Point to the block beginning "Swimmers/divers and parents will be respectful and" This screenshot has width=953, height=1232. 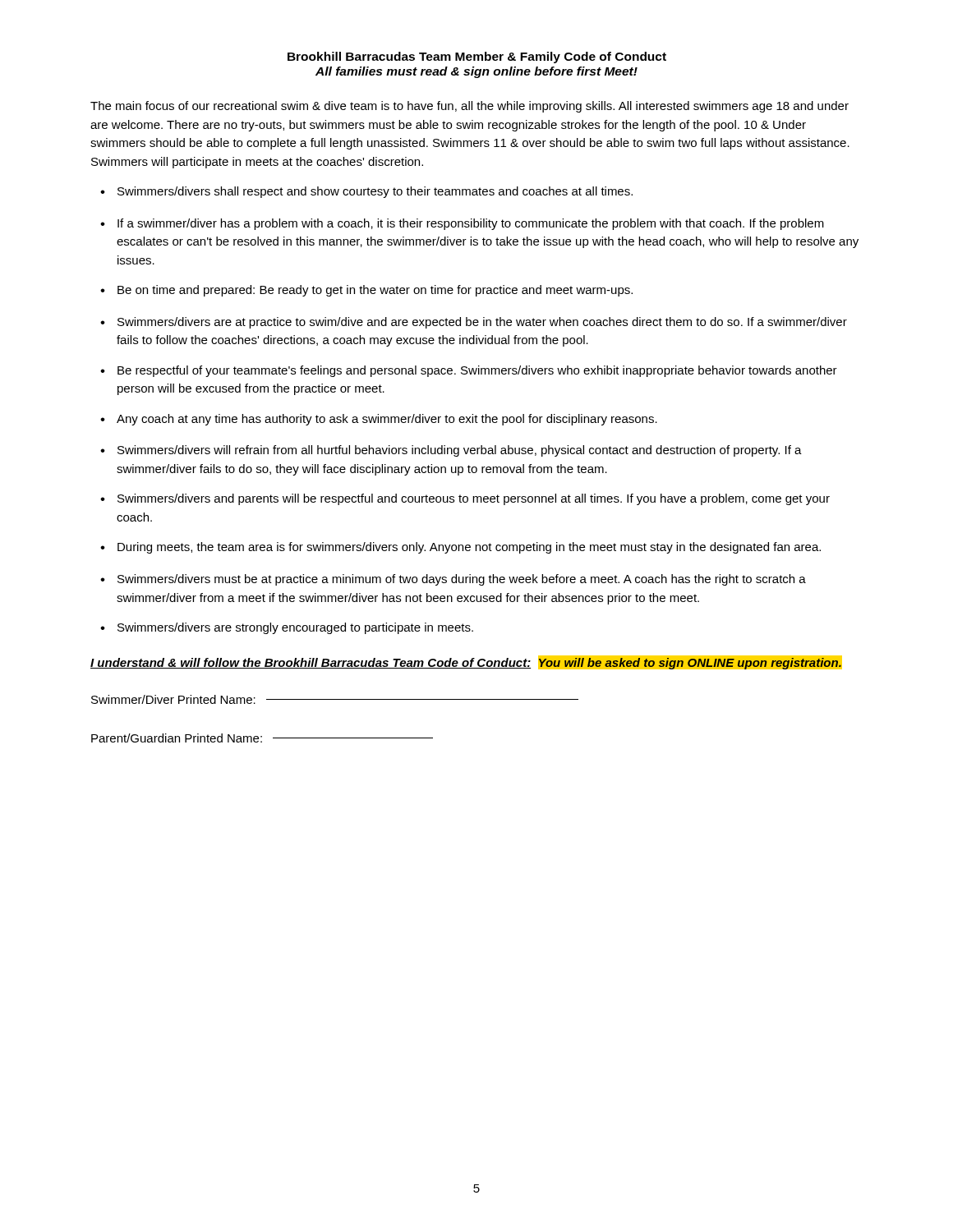[x=473, y=508]
